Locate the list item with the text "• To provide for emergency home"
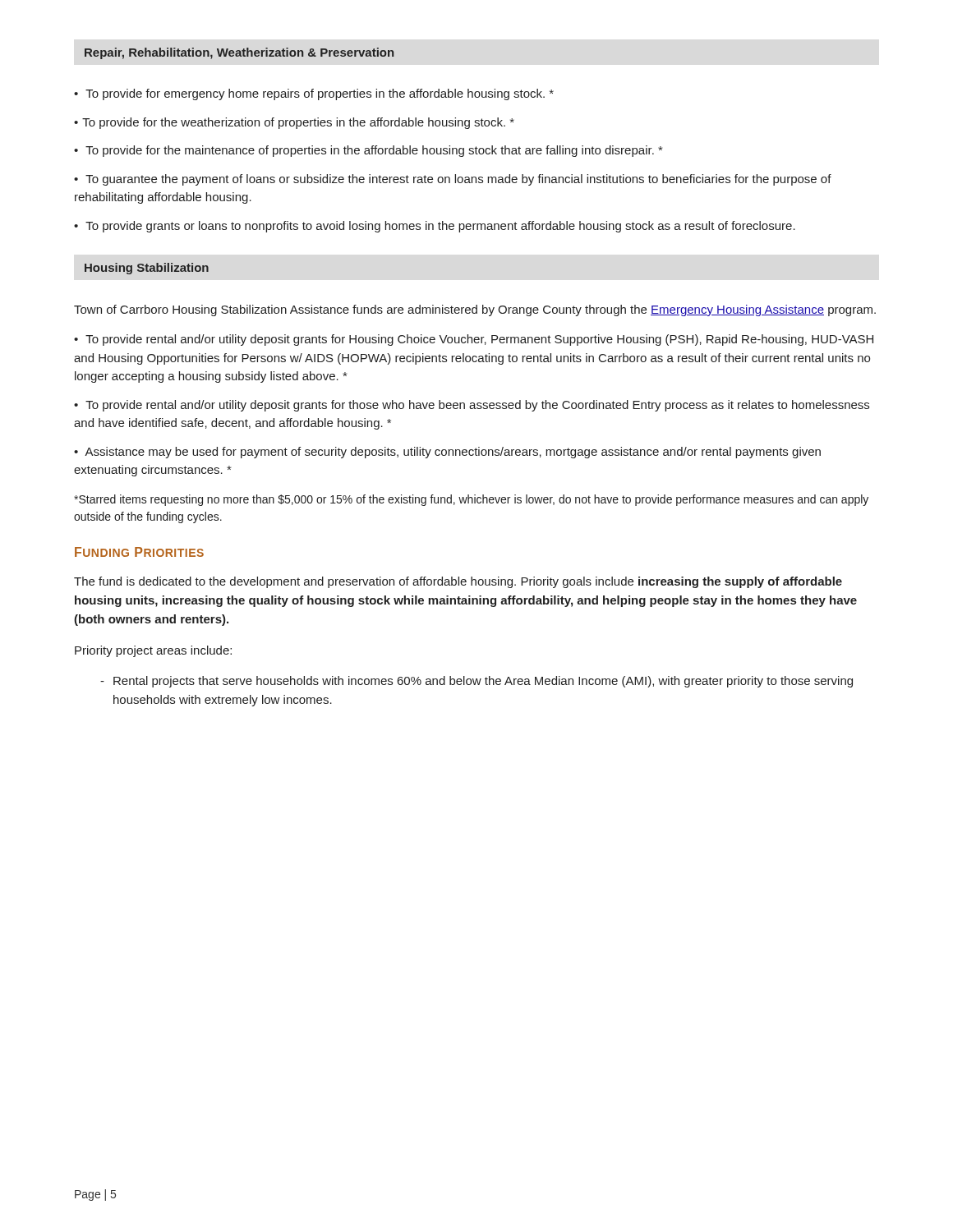 click(314, 93)
